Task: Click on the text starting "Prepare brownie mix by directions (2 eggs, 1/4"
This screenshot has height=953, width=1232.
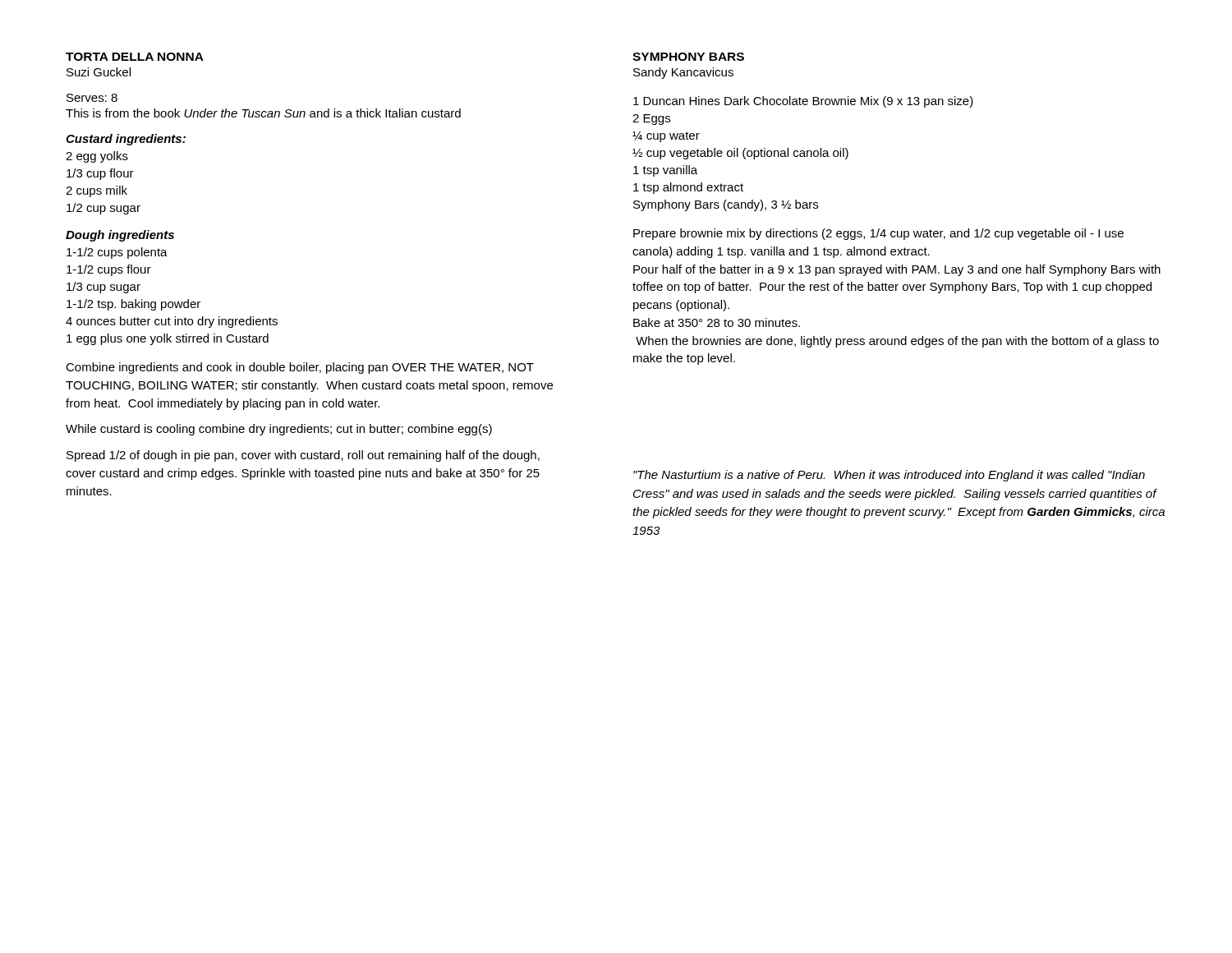Action: (x=897, y=295)
